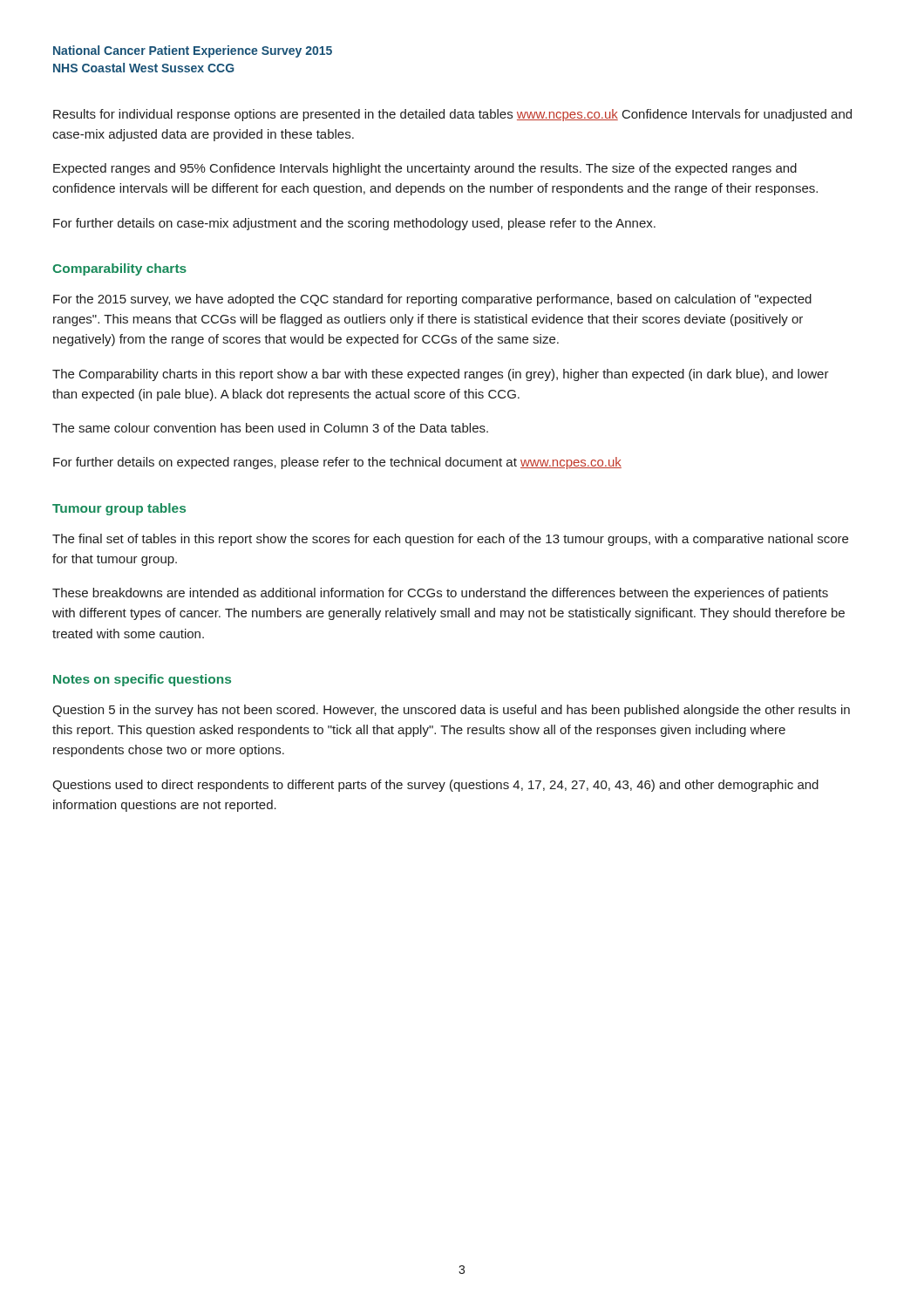Find the text block with the text "Question 5 in"
The height and width of the screenshot is (1308, 924).
point(451,730)
